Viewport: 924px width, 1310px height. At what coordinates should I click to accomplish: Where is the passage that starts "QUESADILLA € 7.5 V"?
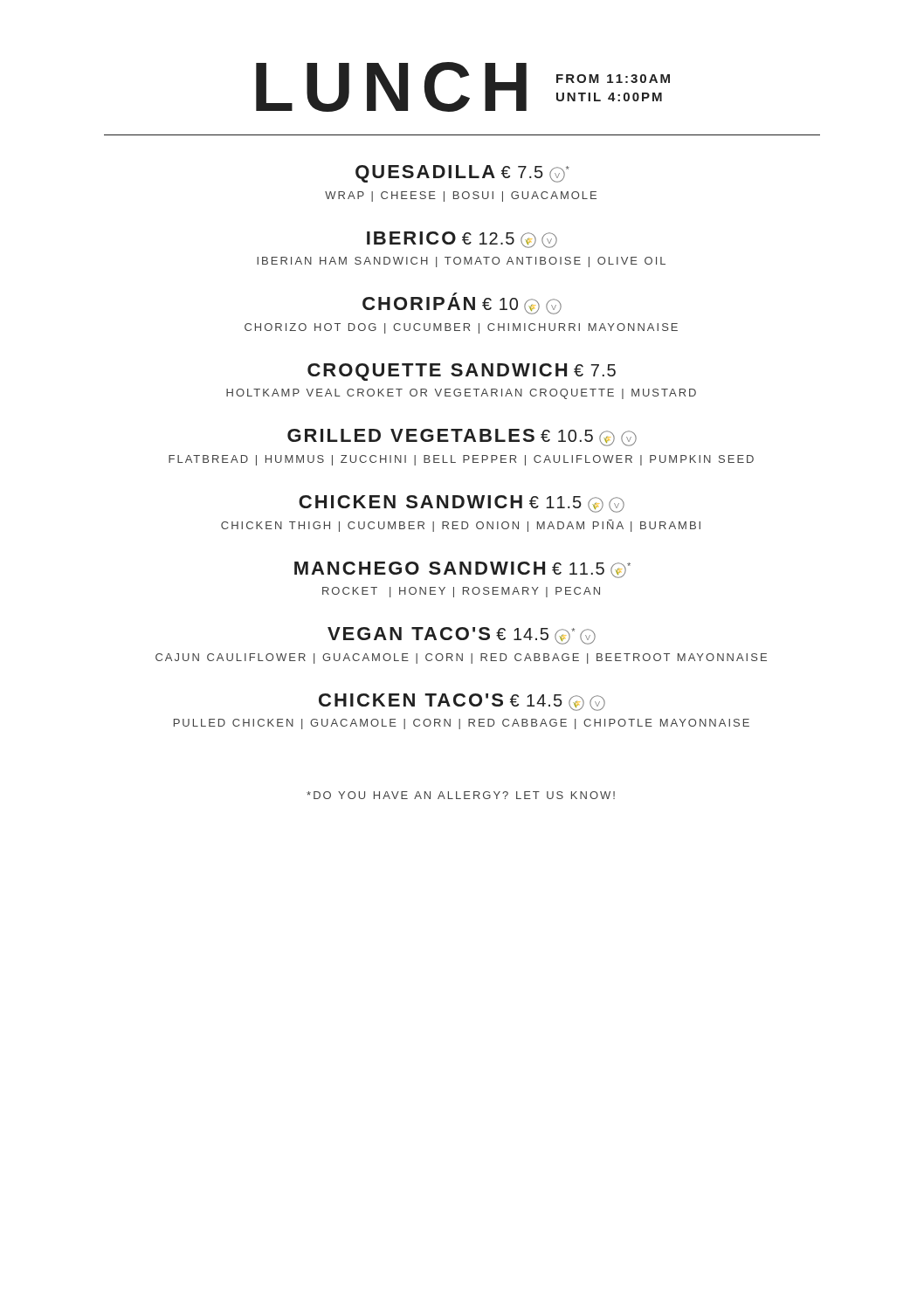[462, 181]
